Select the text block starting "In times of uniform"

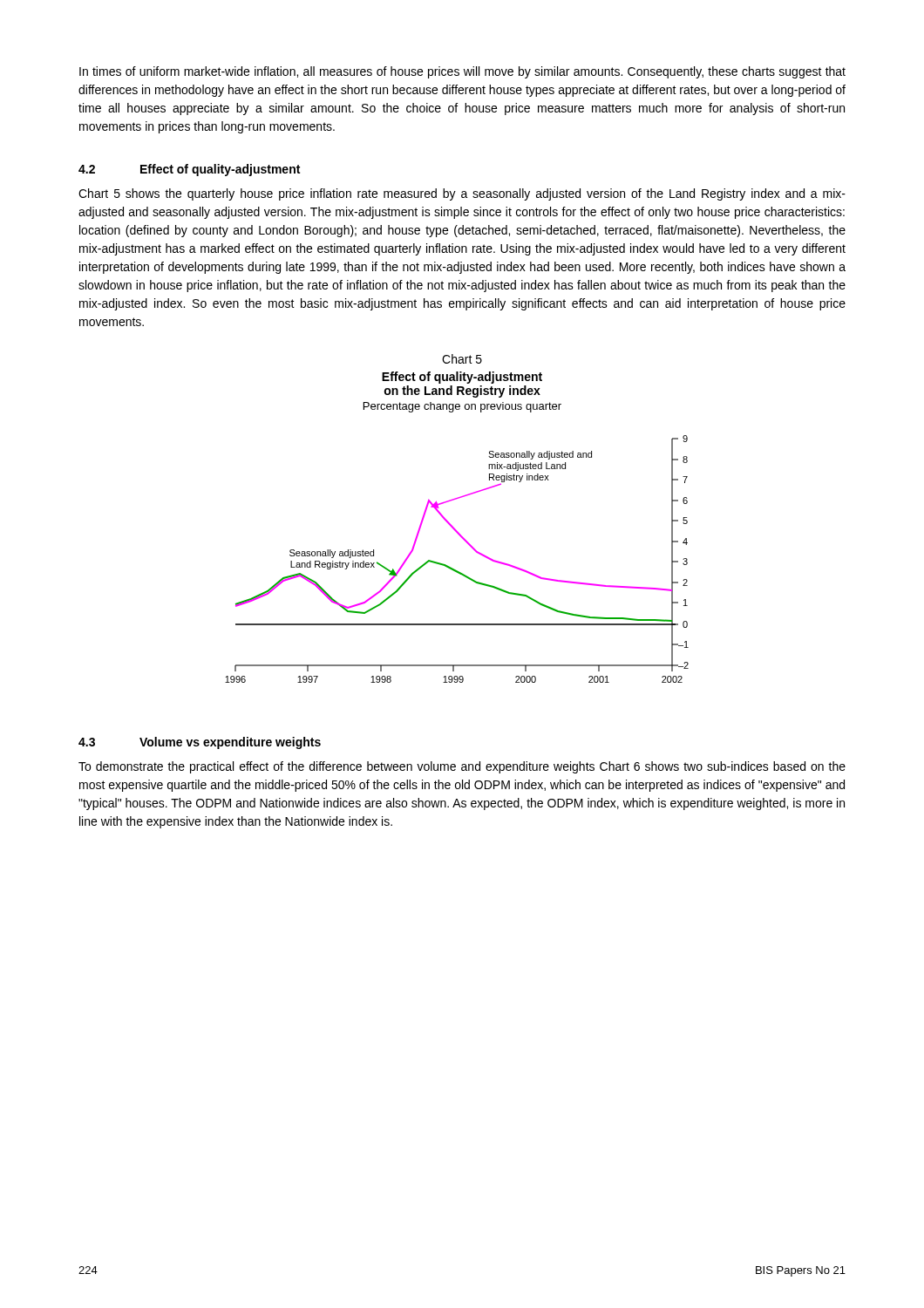[x=462, y=99]
